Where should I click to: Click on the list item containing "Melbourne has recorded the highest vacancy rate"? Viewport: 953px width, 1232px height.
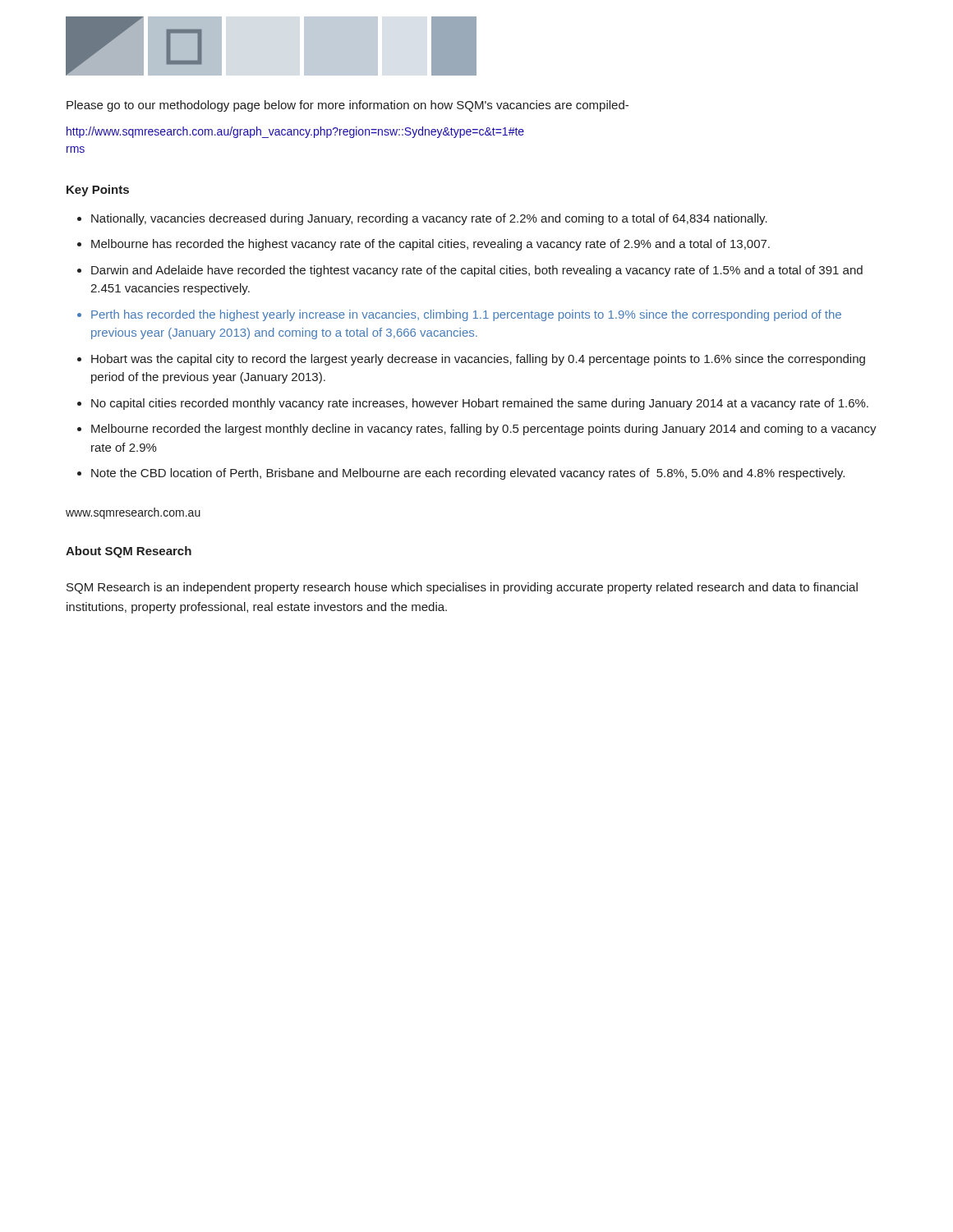(x=430, y=244)
